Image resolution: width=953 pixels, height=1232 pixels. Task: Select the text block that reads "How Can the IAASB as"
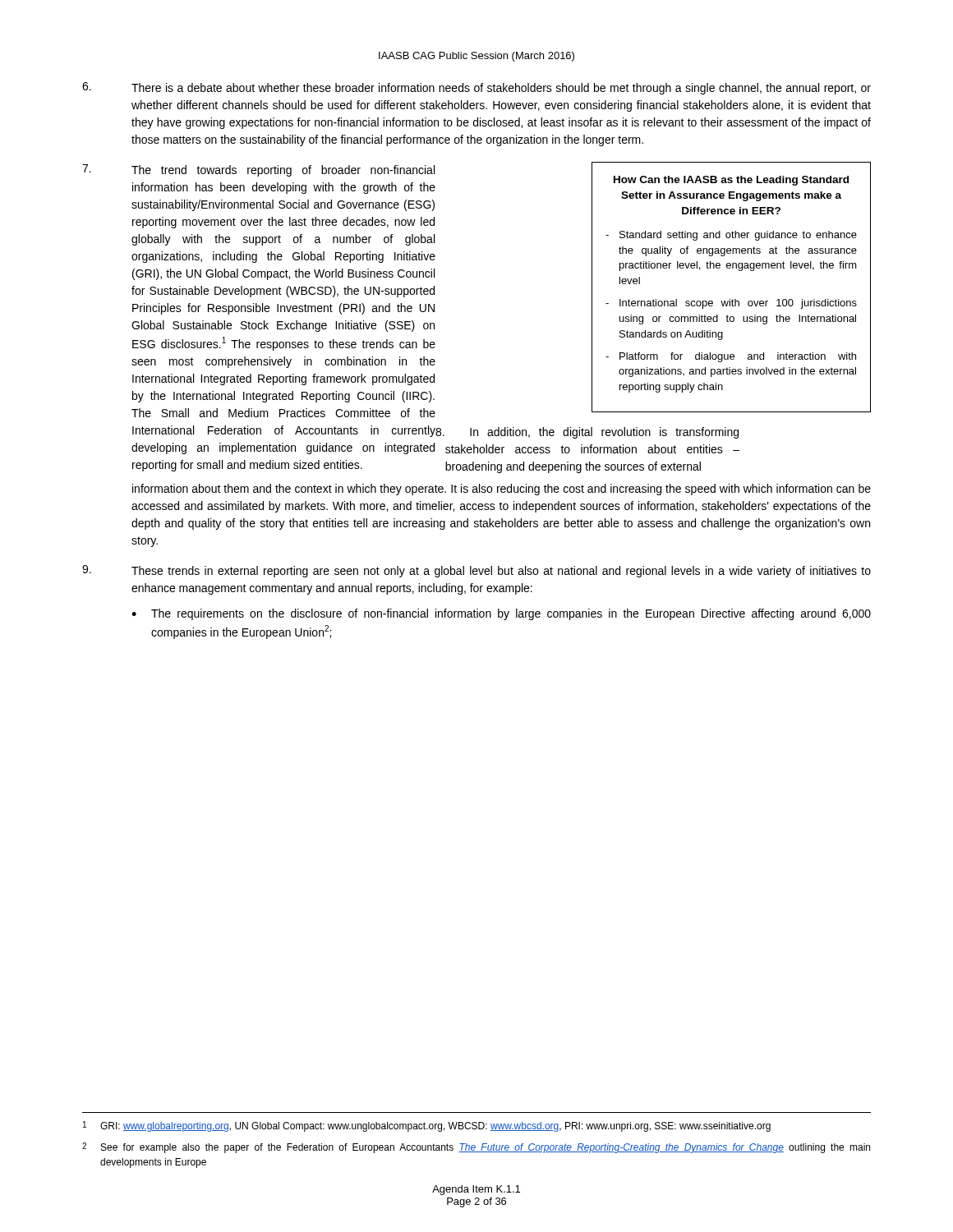point(731,181)
